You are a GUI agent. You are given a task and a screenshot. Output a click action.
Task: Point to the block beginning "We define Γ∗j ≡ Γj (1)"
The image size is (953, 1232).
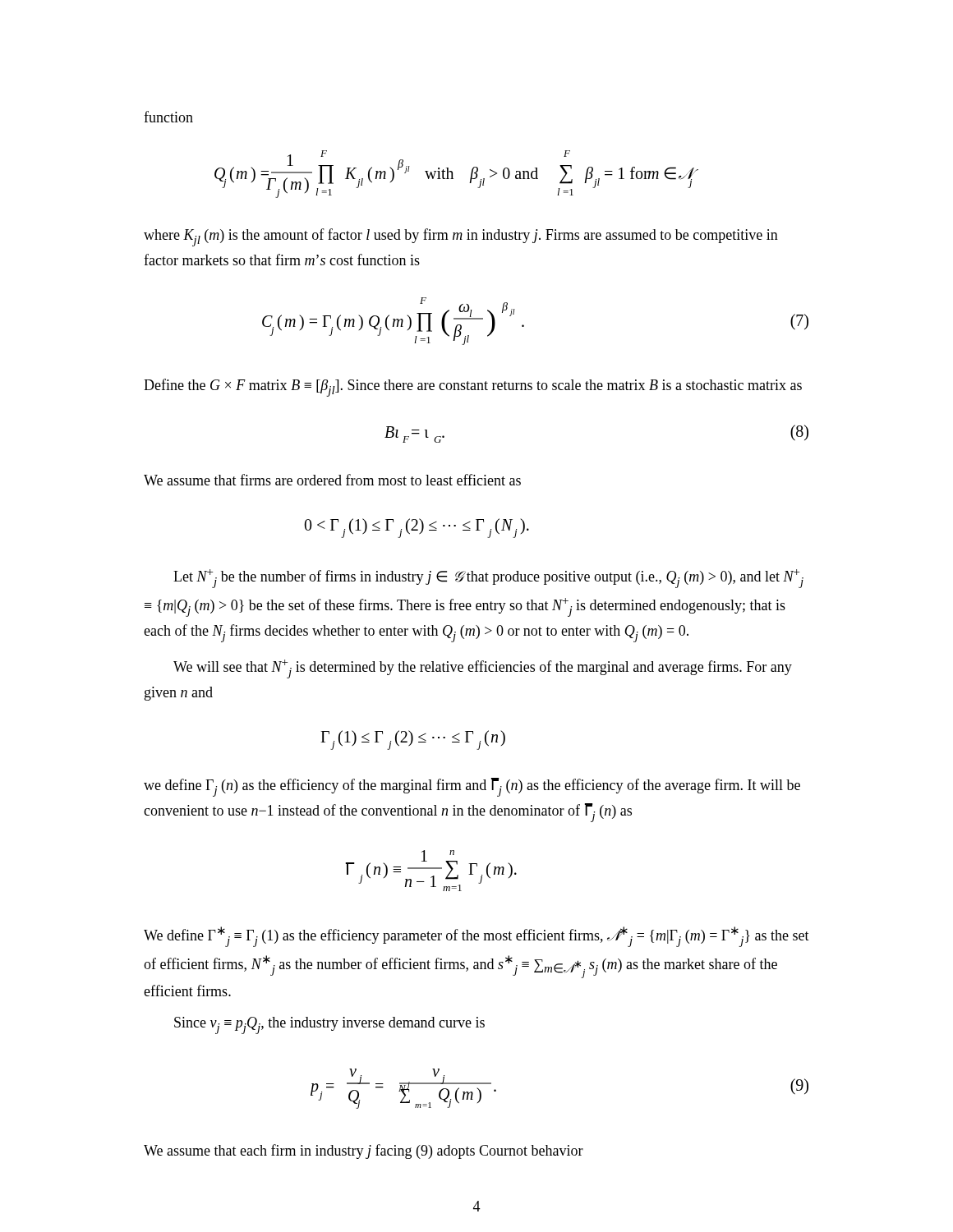pyautogui.click(x=476, y=979)
